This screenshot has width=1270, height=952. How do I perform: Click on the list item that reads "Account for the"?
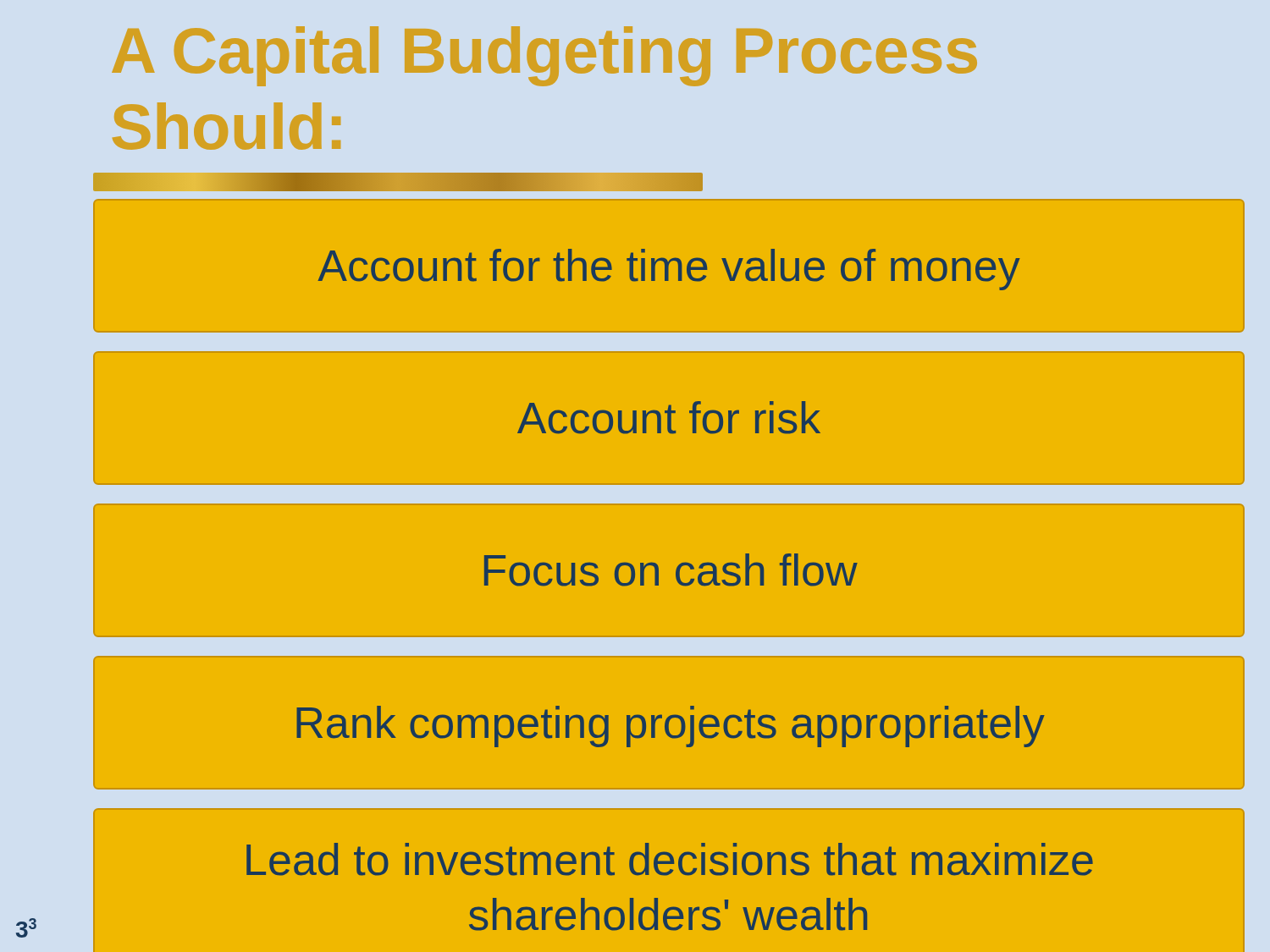coord(669,266)
